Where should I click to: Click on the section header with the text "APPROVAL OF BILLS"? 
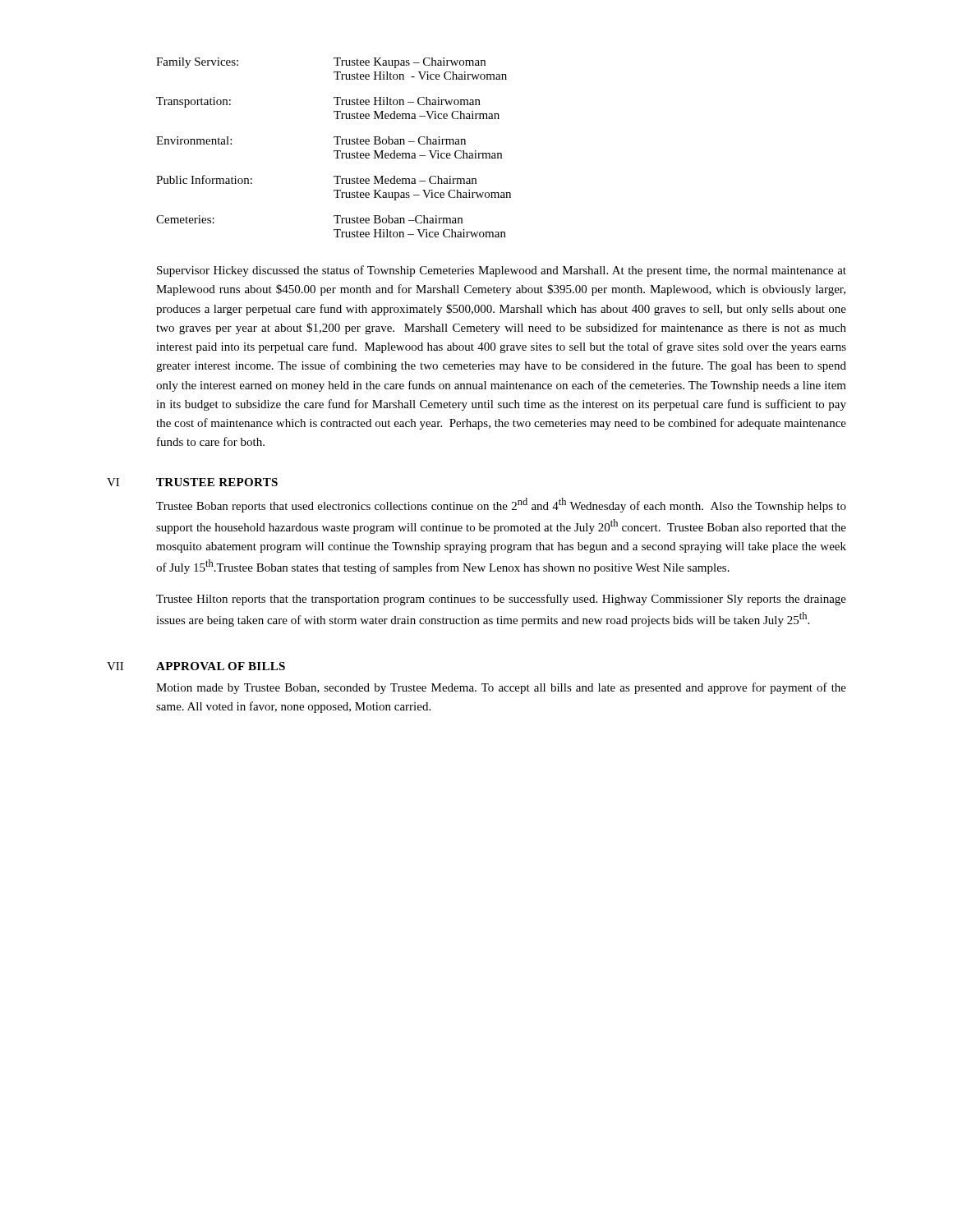click(x=221, y=666)
